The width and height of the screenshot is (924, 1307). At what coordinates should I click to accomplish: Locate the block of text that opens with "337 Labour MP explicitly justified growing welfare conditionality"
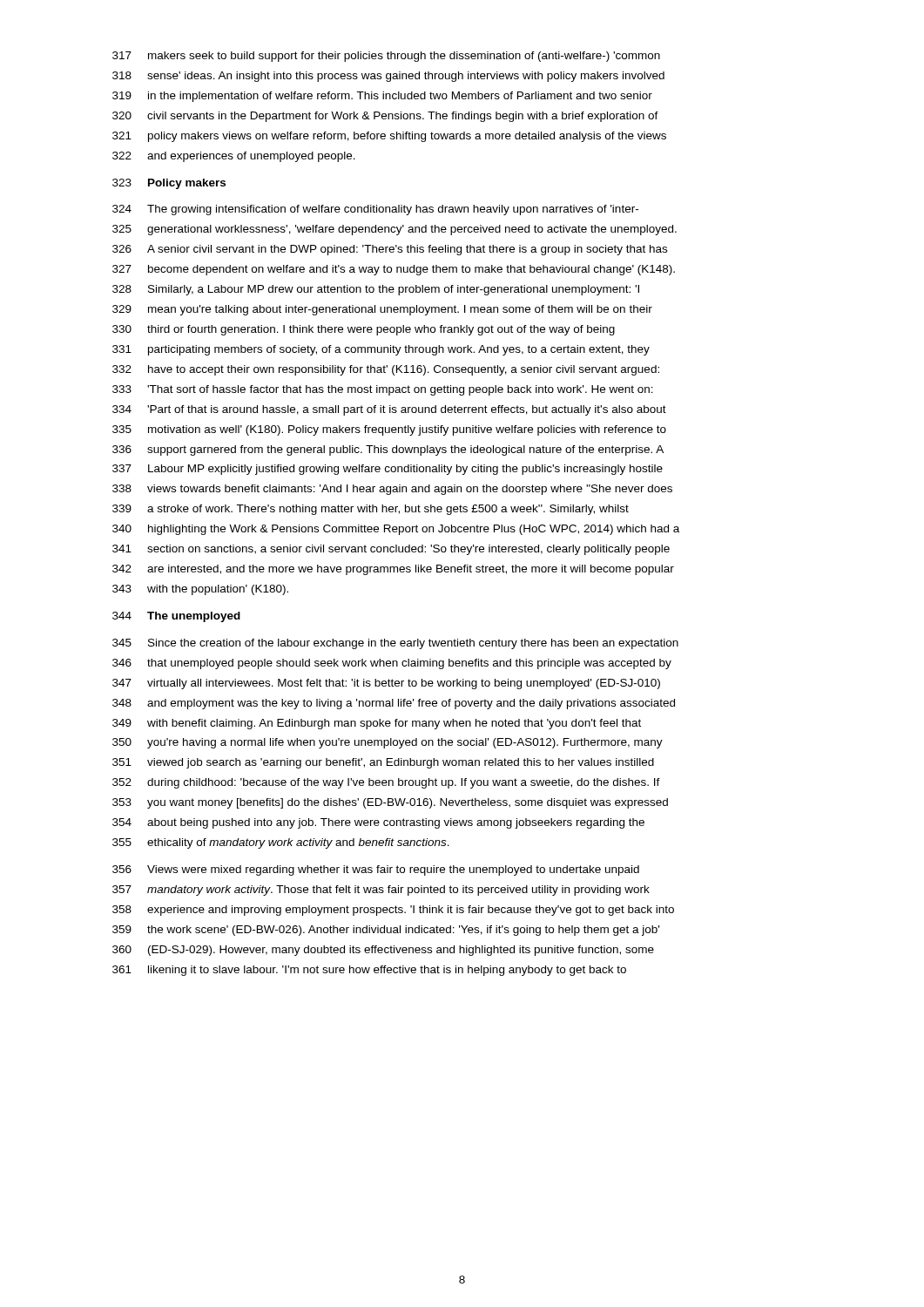pyautogui.click(x=462, y=470)
